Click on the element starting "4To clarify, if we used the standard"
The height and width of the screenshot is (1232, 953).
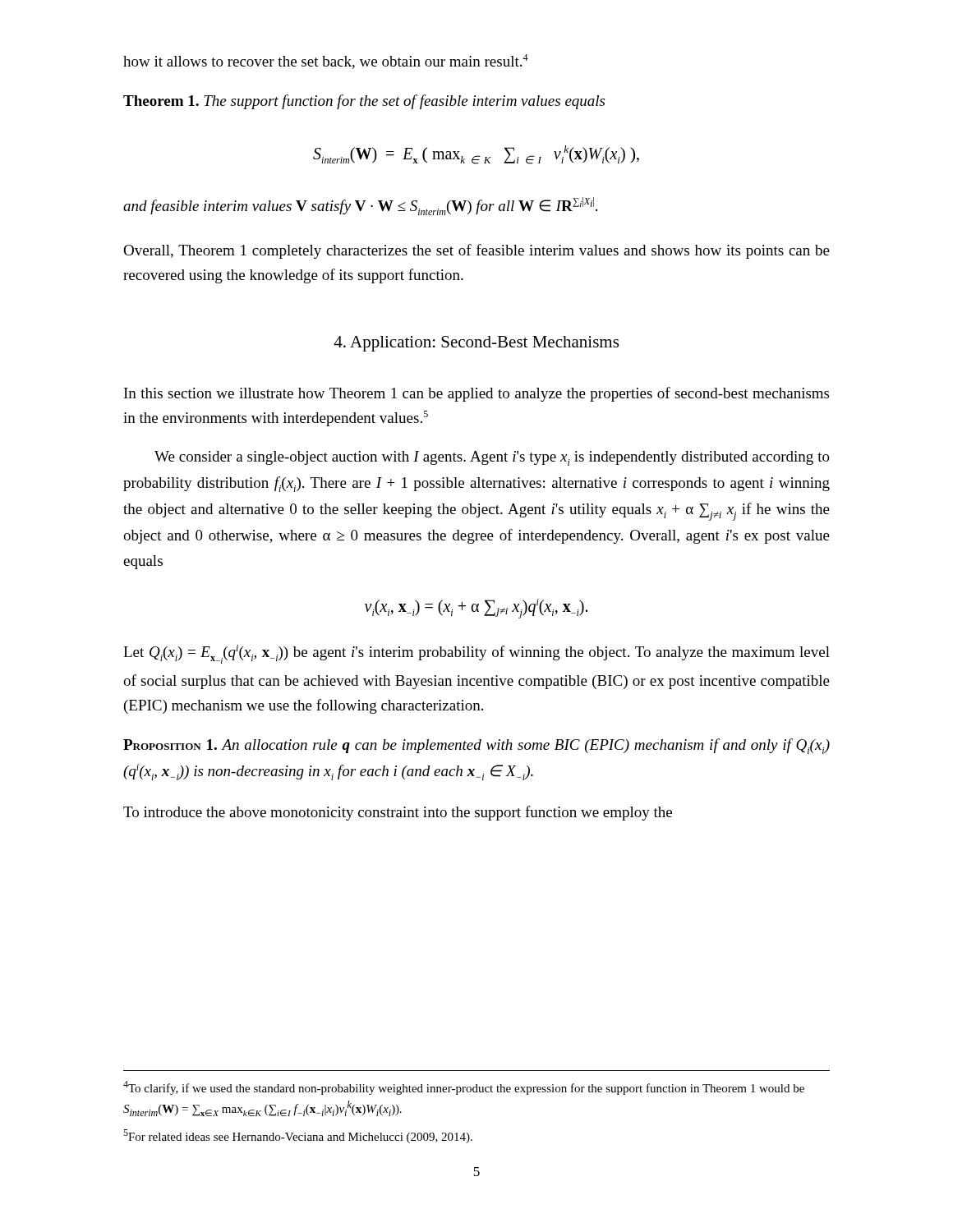(x=464, y=1099)
